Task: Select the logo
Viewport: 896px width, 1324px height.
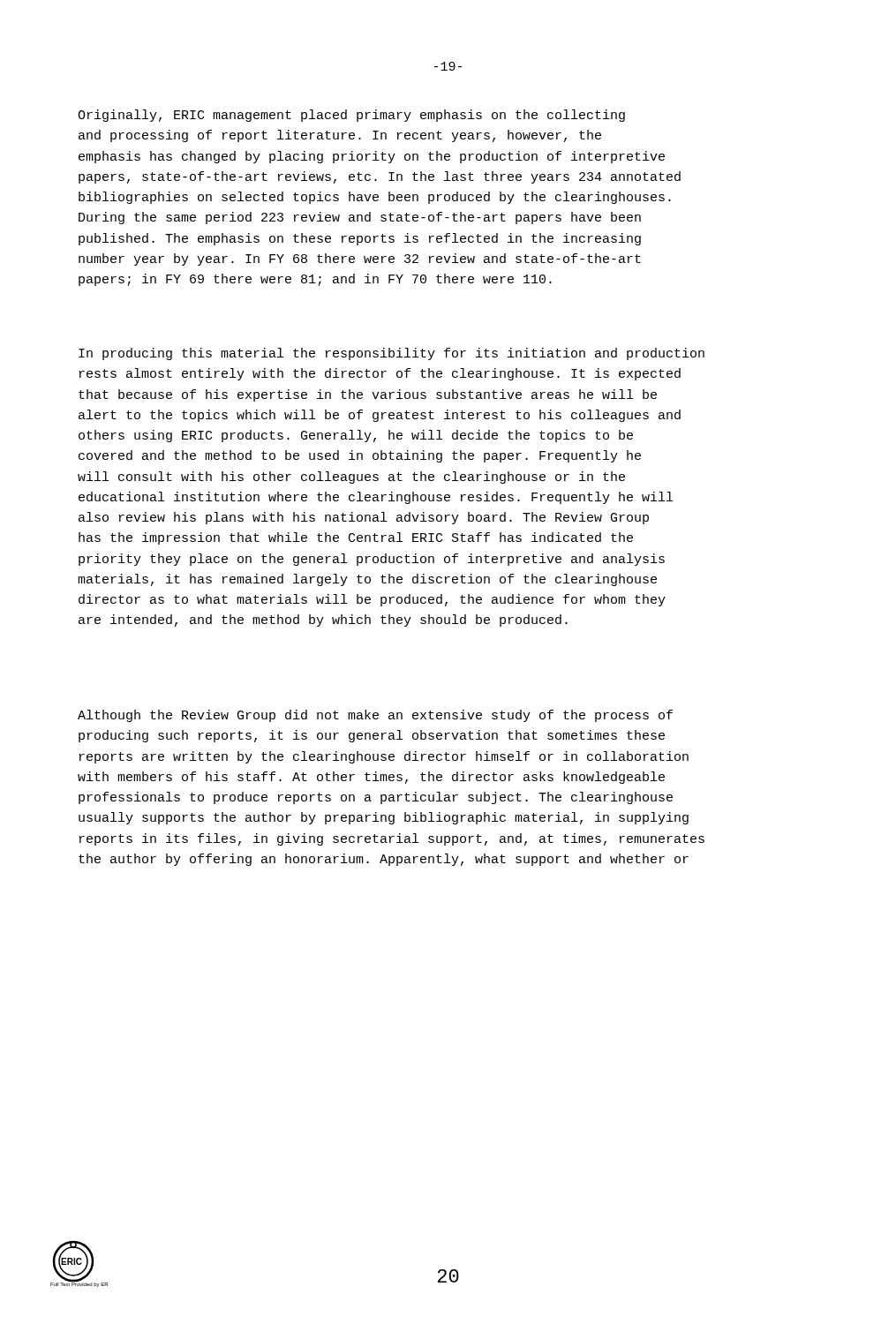Action: pyautogui.click(x=79, y=1270)
